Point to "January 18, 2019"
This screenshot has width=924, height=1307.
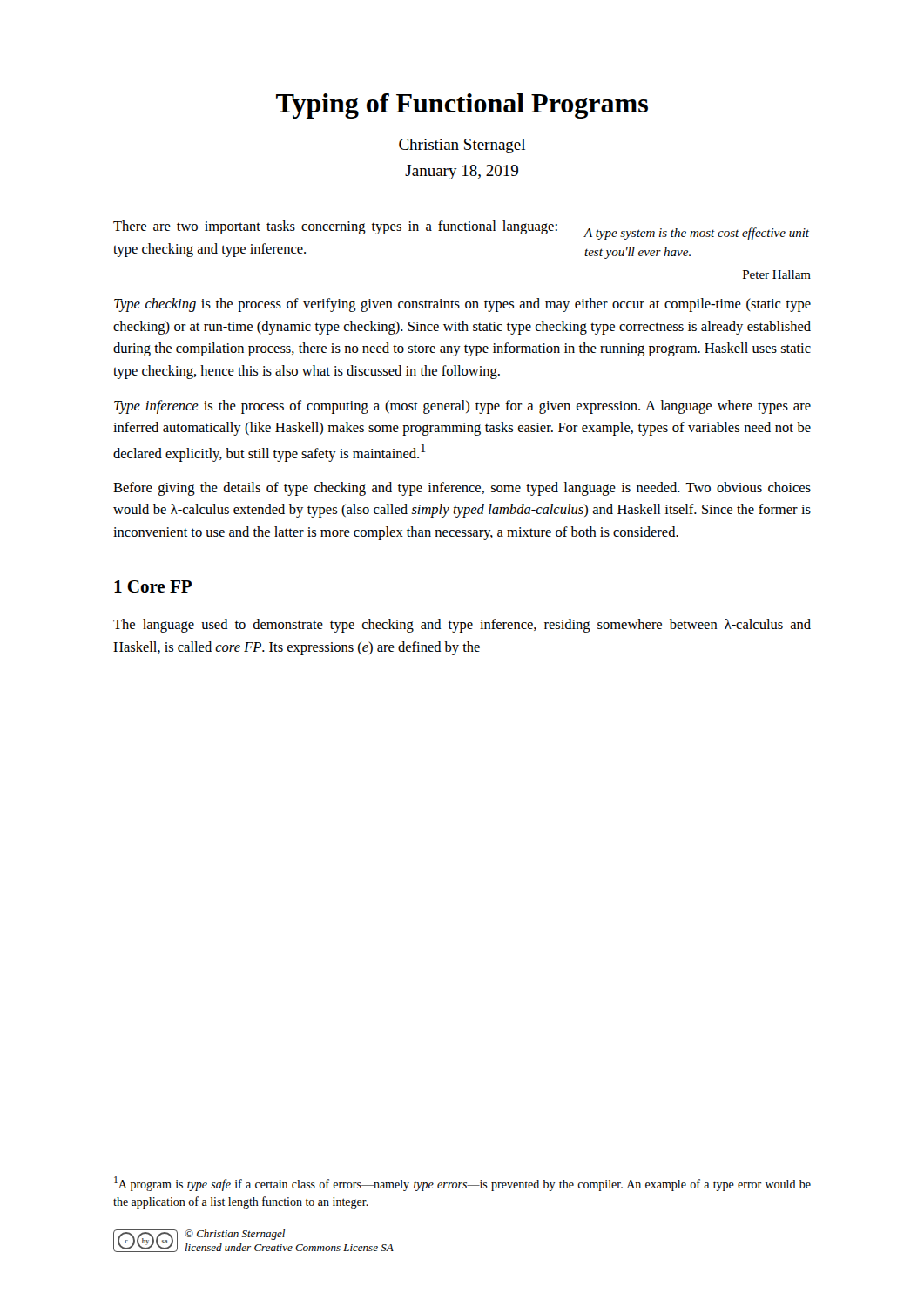click(x=462, y=170)
